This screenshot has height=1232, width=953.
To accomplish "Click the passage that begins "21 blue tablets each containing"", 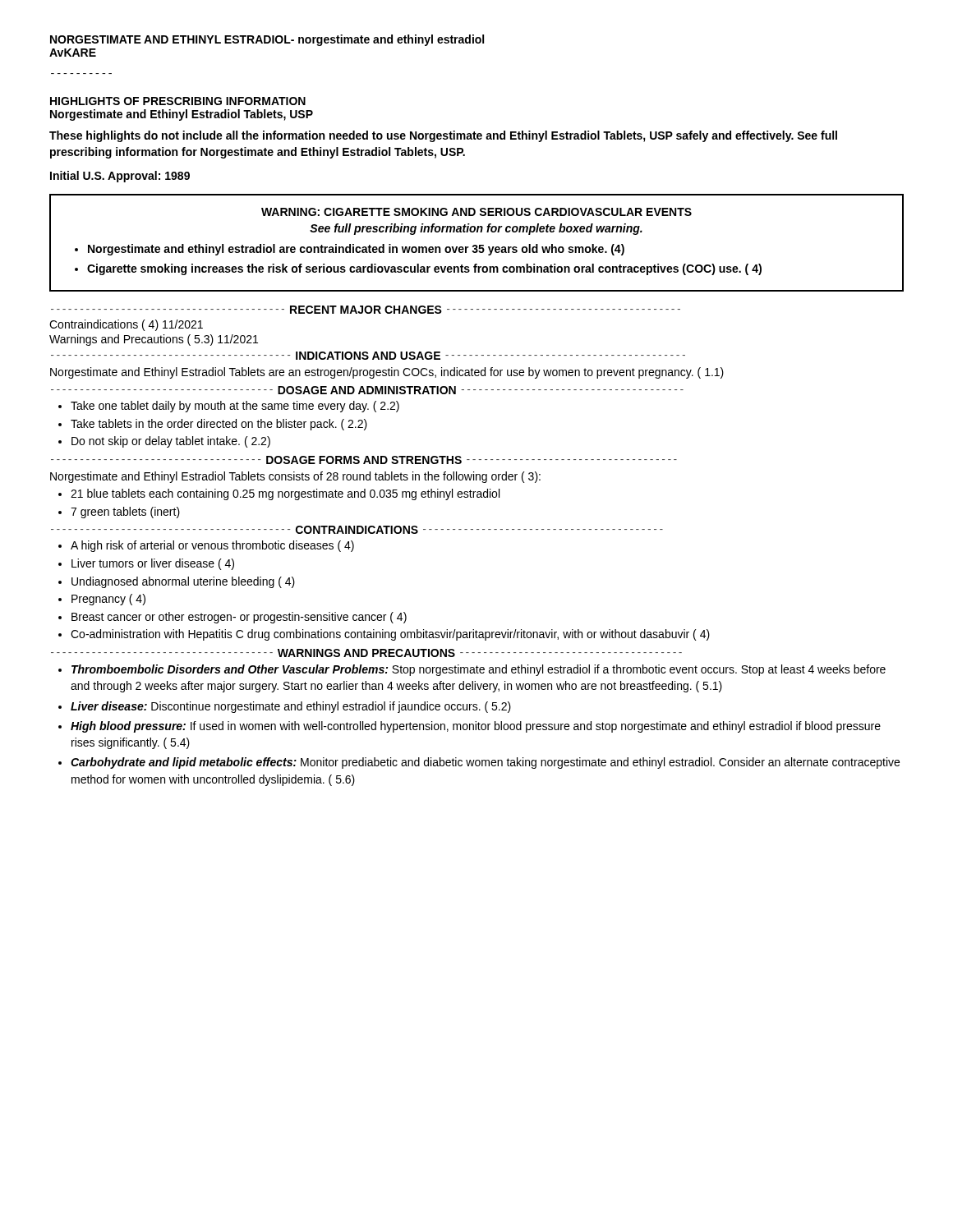I will pos(487,494).
